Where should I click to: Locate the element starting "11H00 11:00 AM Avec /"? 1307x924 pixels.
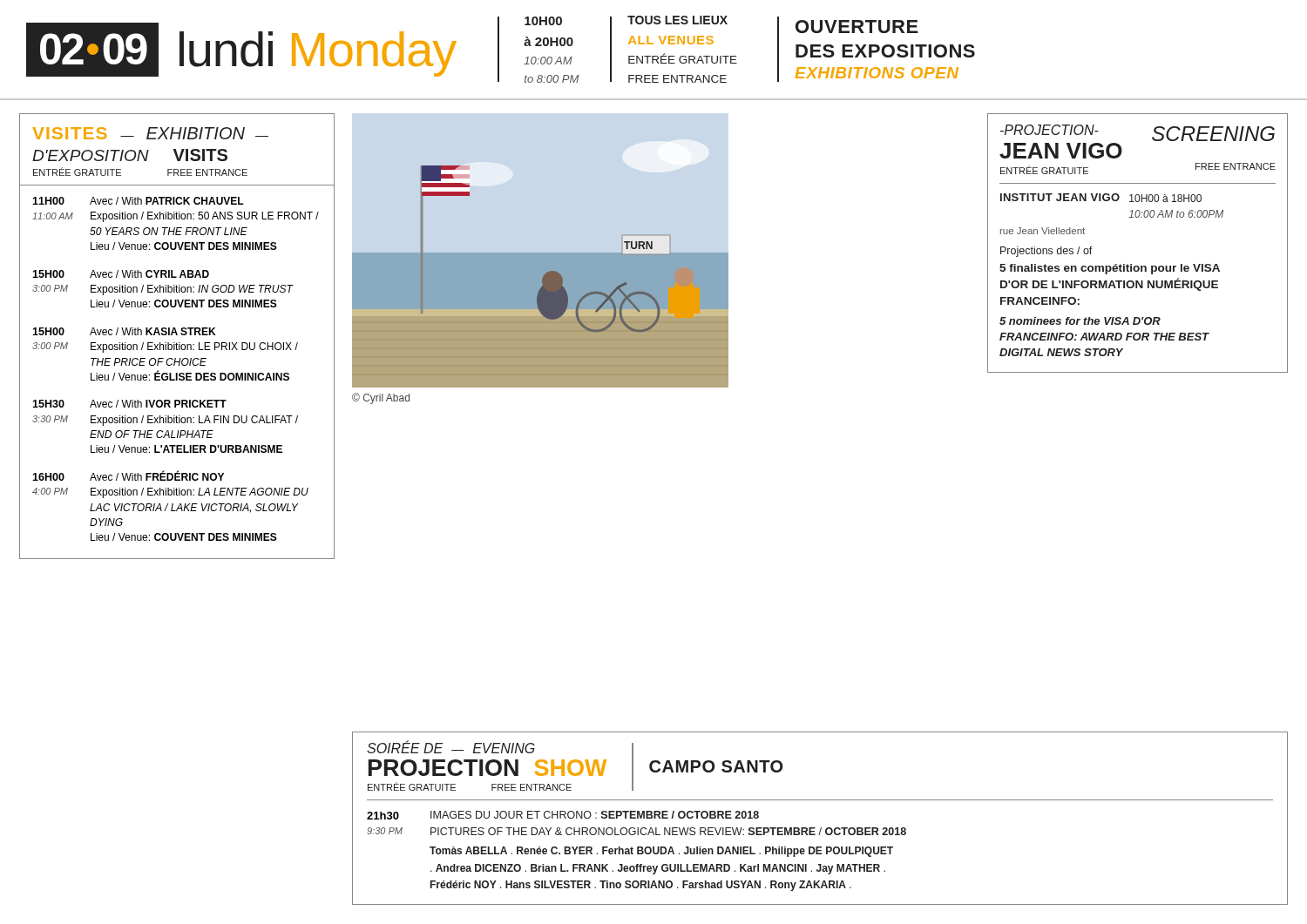[175, 224]
